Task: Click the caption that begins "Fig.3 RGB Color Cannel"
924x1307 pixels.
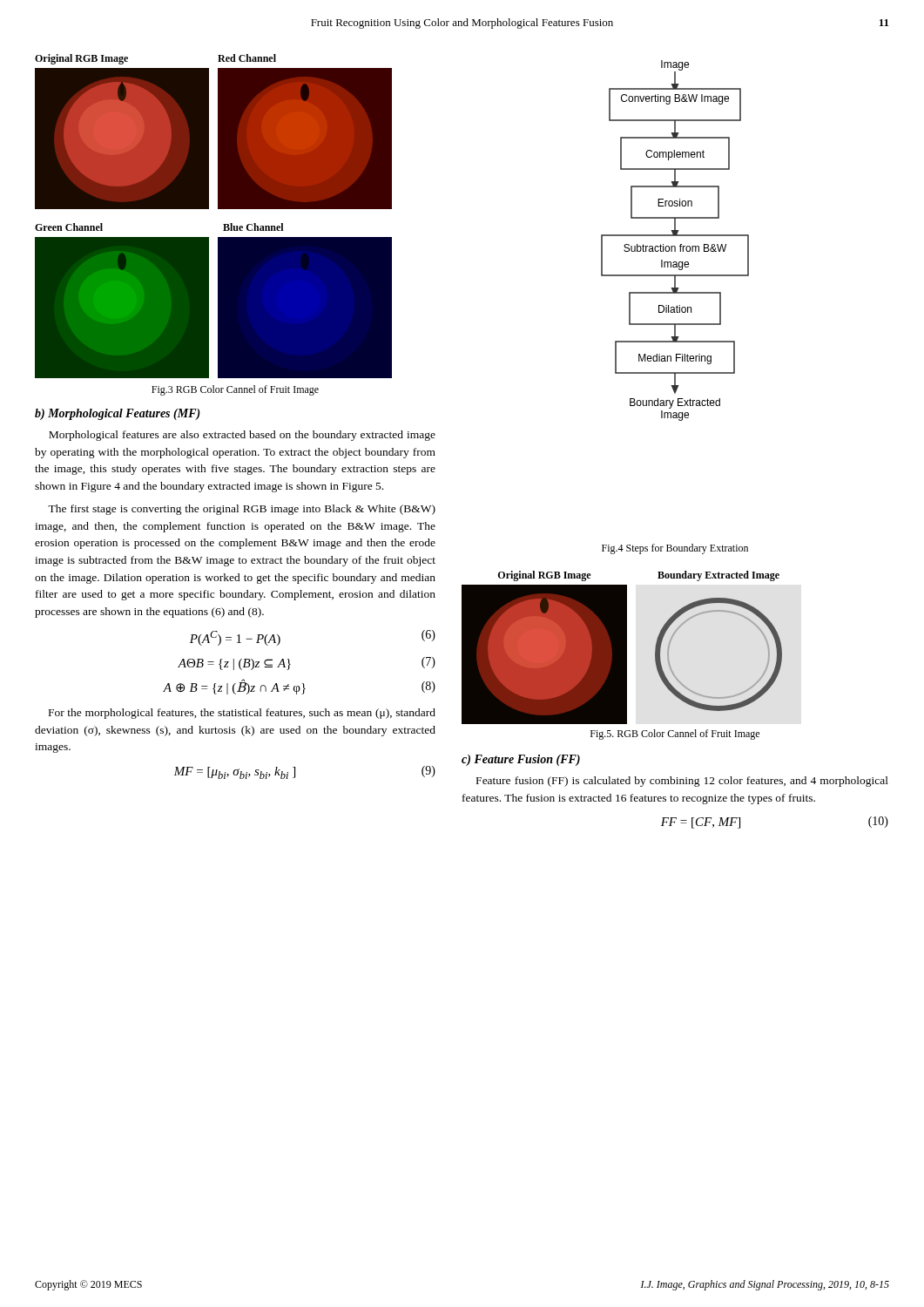Action: pyautogui.click(x=235, y=389)
